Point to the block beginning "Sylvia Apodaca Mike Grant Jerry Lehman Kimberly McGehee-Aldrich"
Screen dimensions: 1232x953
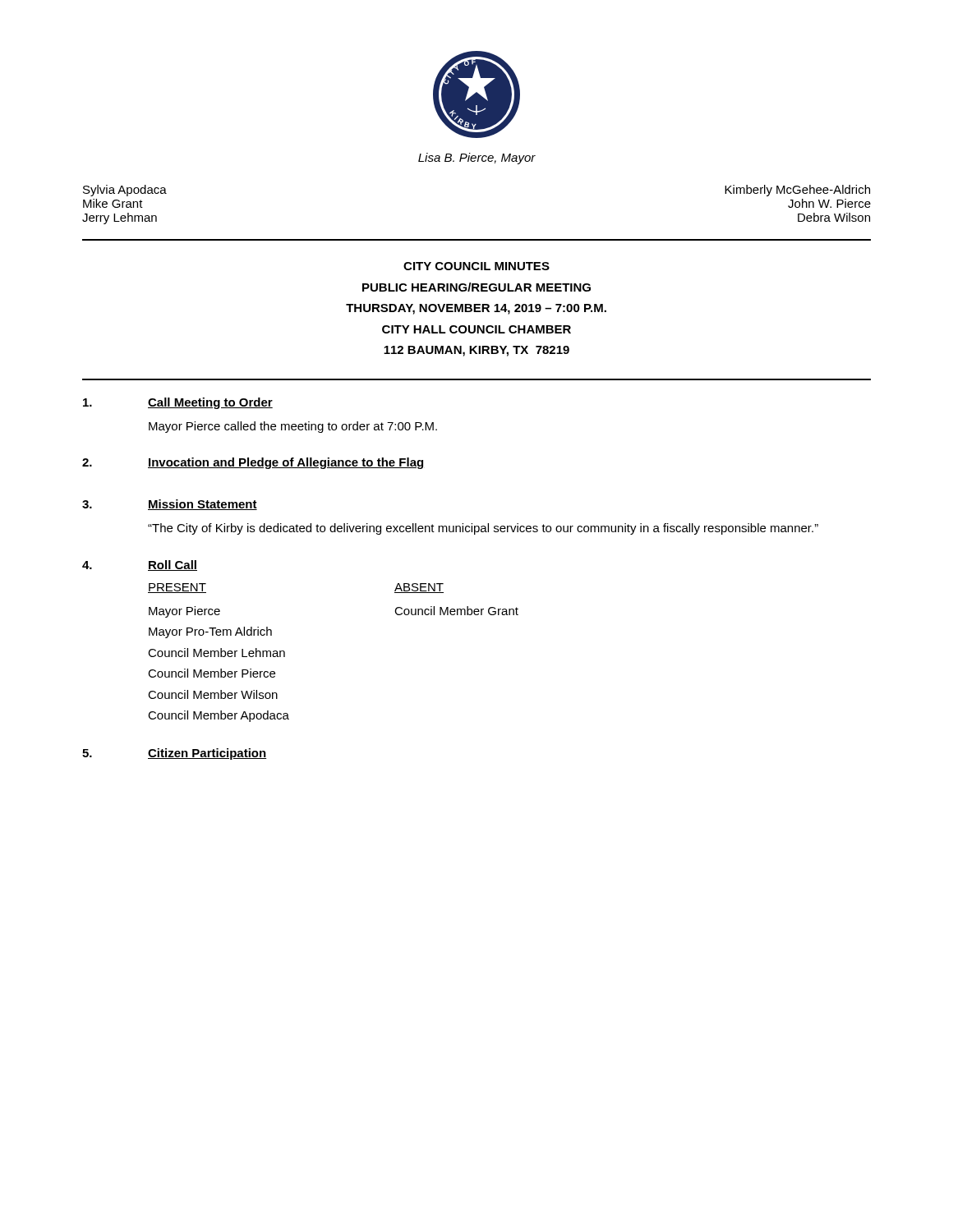pos(121,191)
